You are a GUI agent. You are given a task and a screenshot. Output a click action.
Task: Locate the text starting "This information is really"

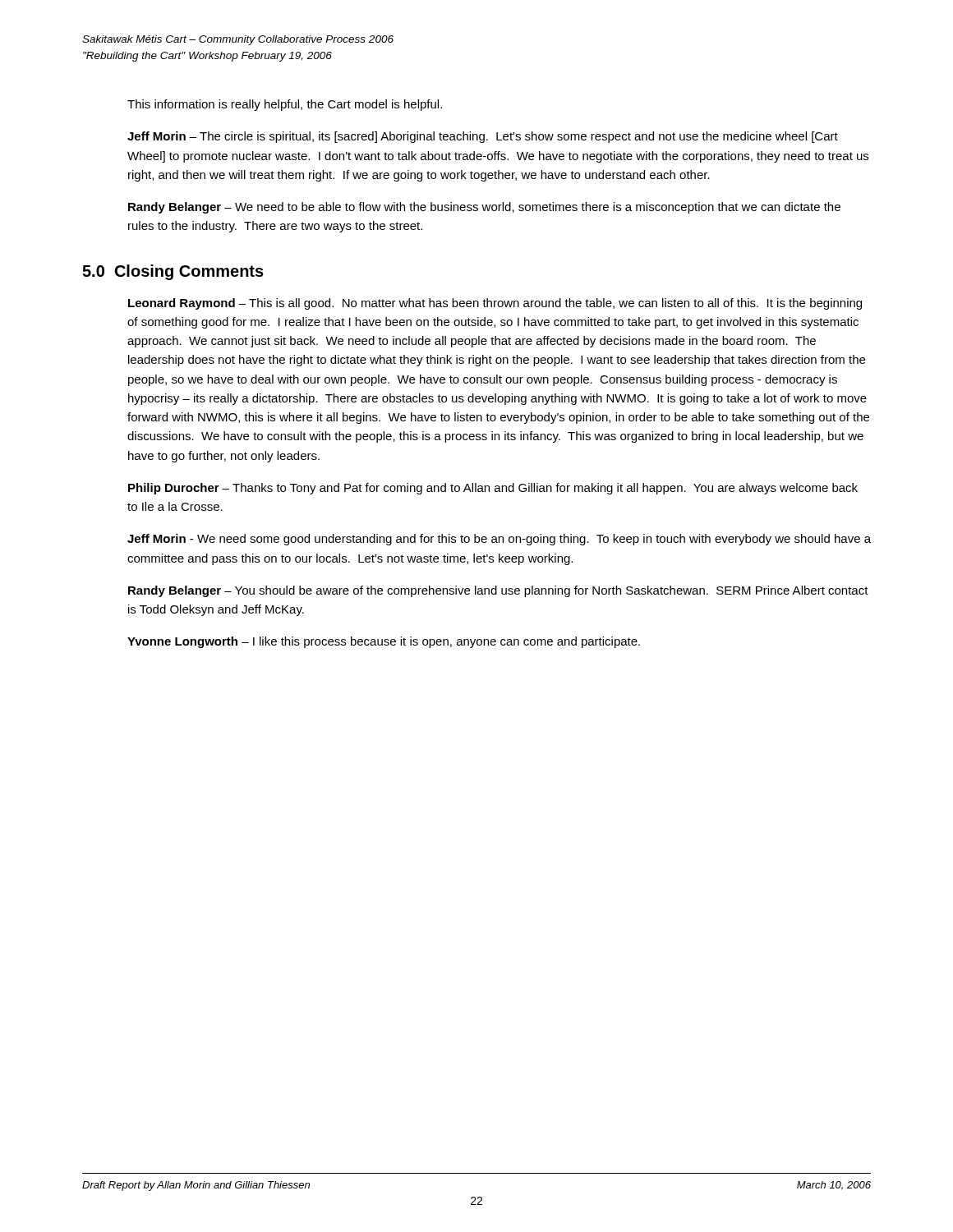click(285, 104)
